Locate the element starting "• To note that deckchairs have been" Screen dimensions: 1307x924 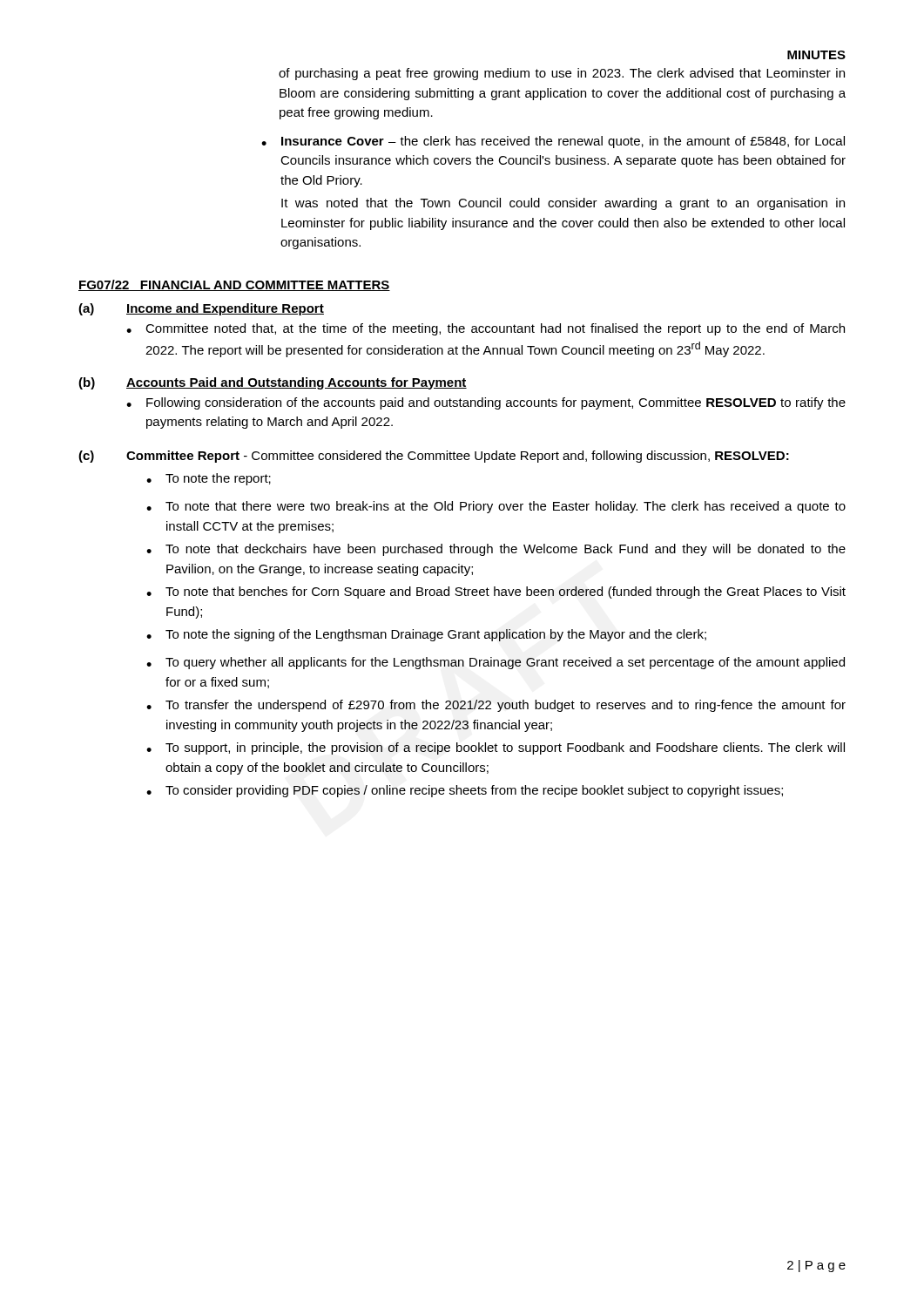[x=496, y=559]
